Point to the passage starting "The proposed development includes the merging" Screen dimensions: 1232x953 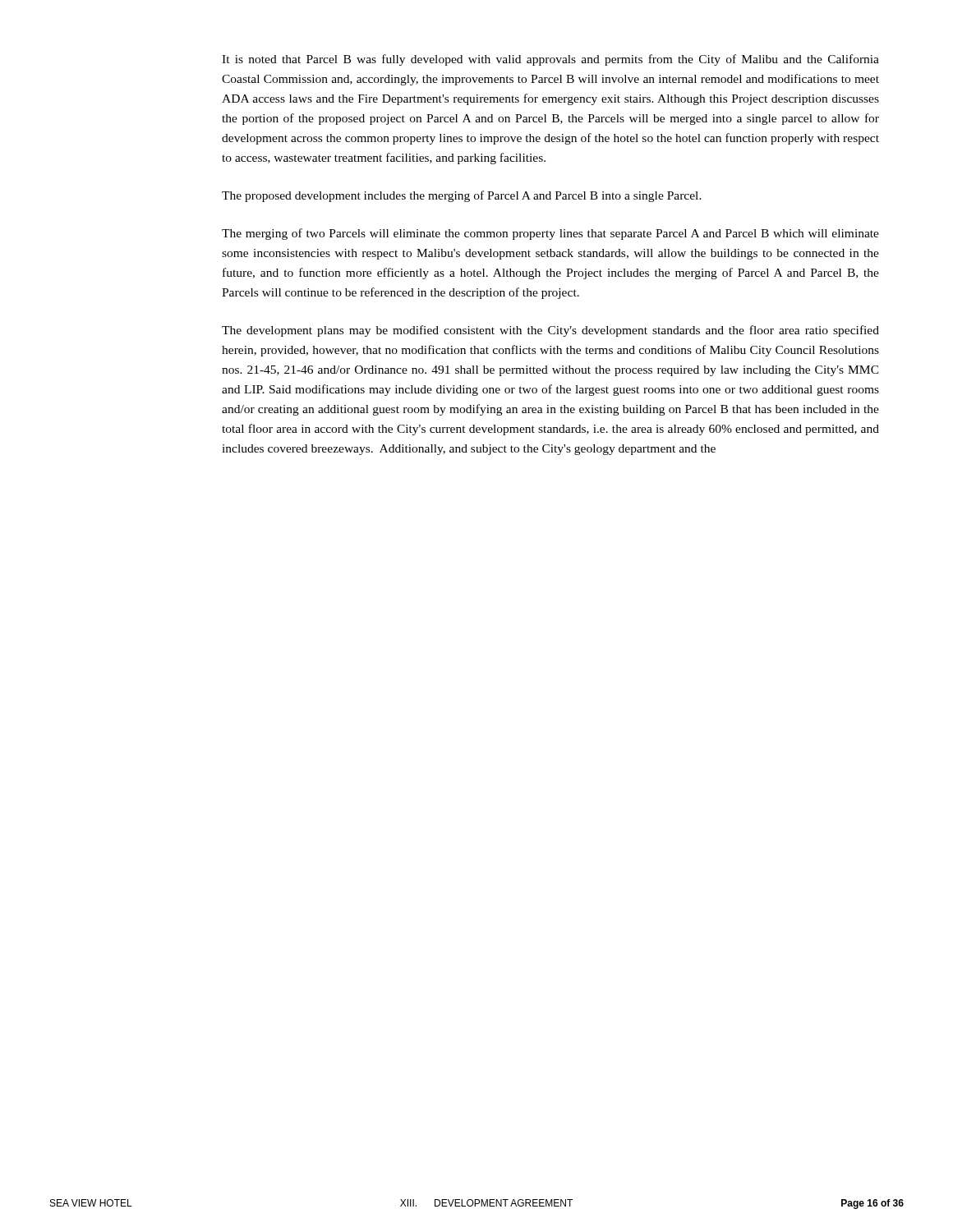(x=462, y=195)
